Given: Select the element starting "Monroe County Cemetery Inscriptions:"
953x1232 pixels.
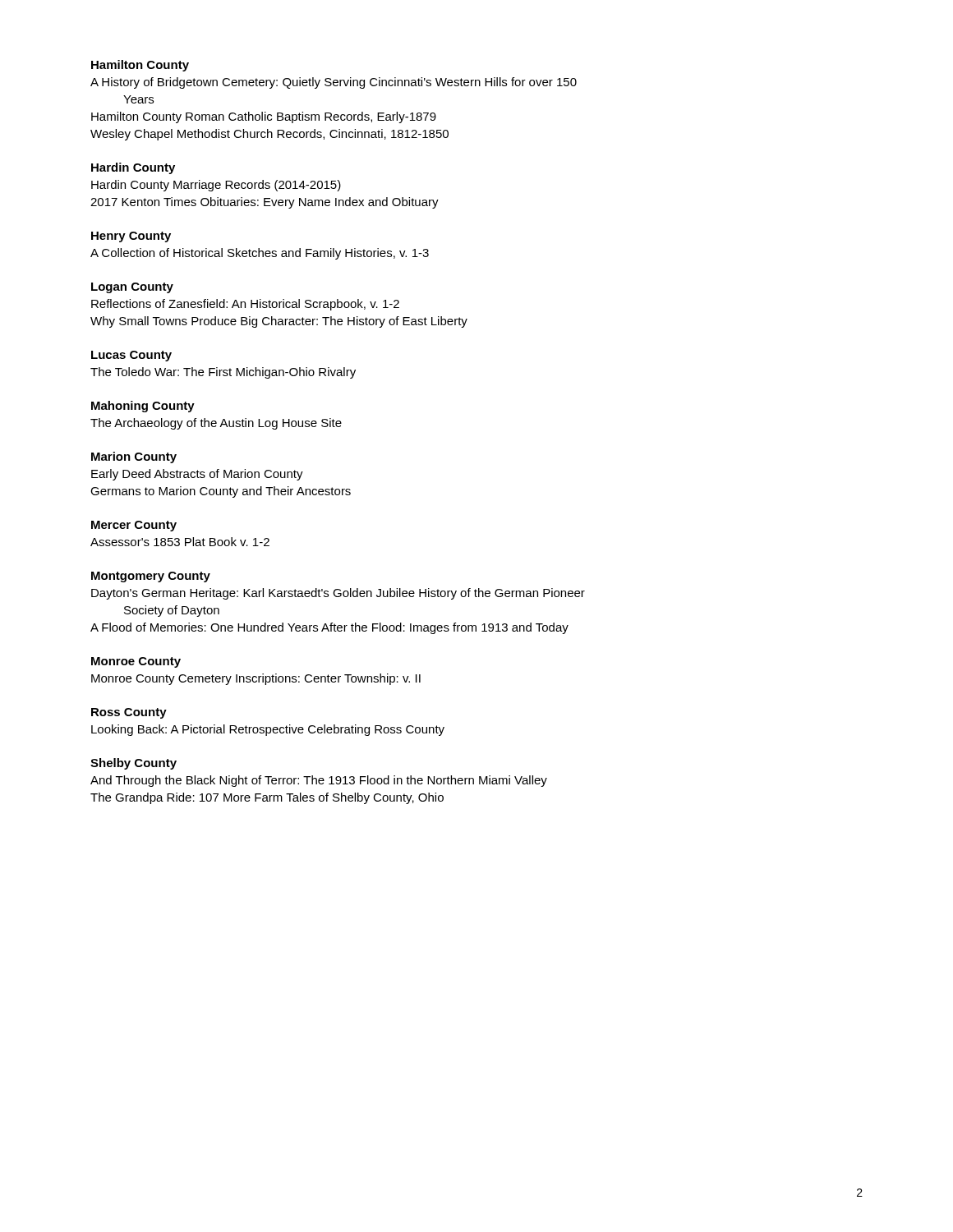Looking at the screenshot, I should point(256,678).
